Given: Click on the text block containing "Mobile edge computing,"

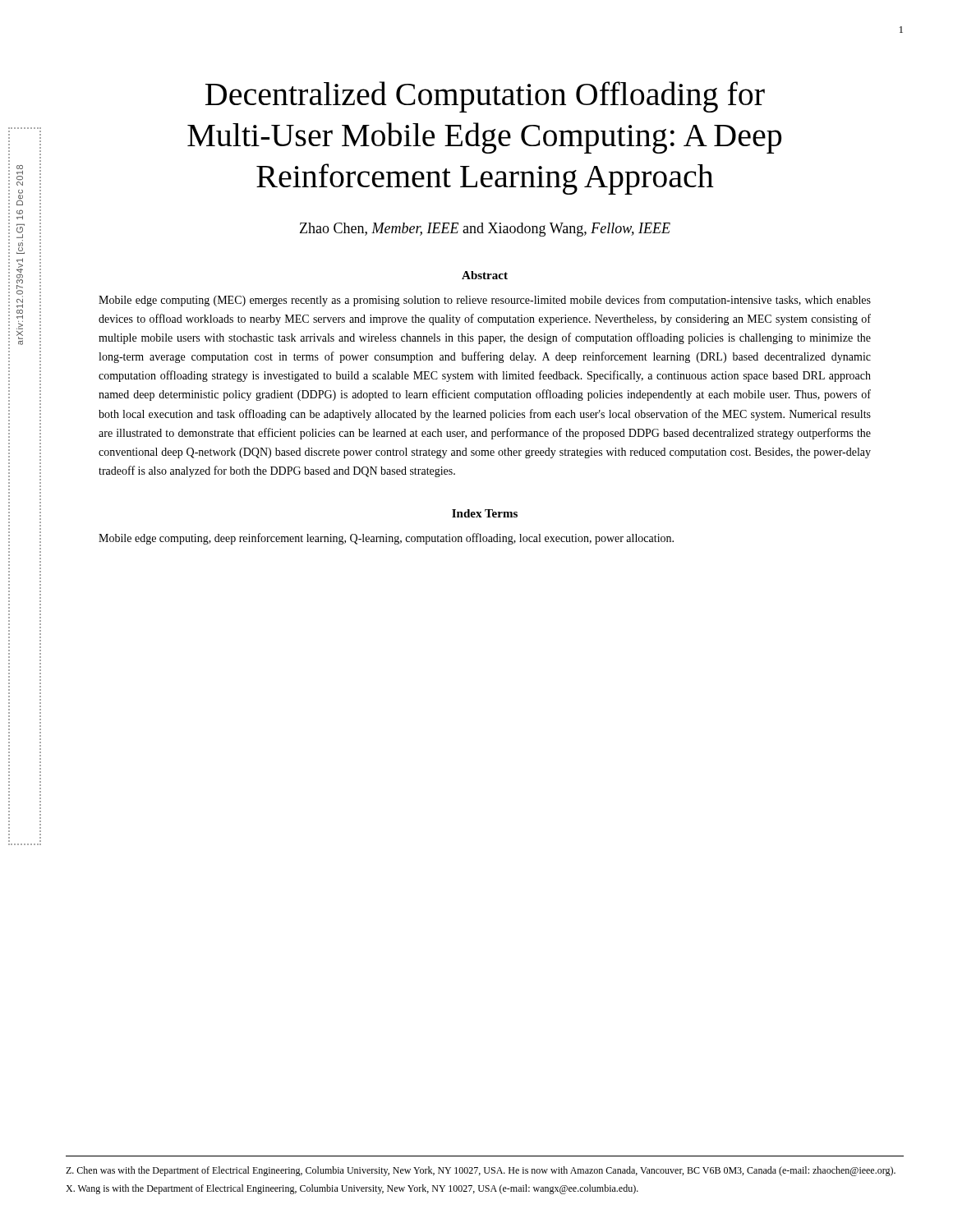Looking at the screenshot, I should point(387,538).
